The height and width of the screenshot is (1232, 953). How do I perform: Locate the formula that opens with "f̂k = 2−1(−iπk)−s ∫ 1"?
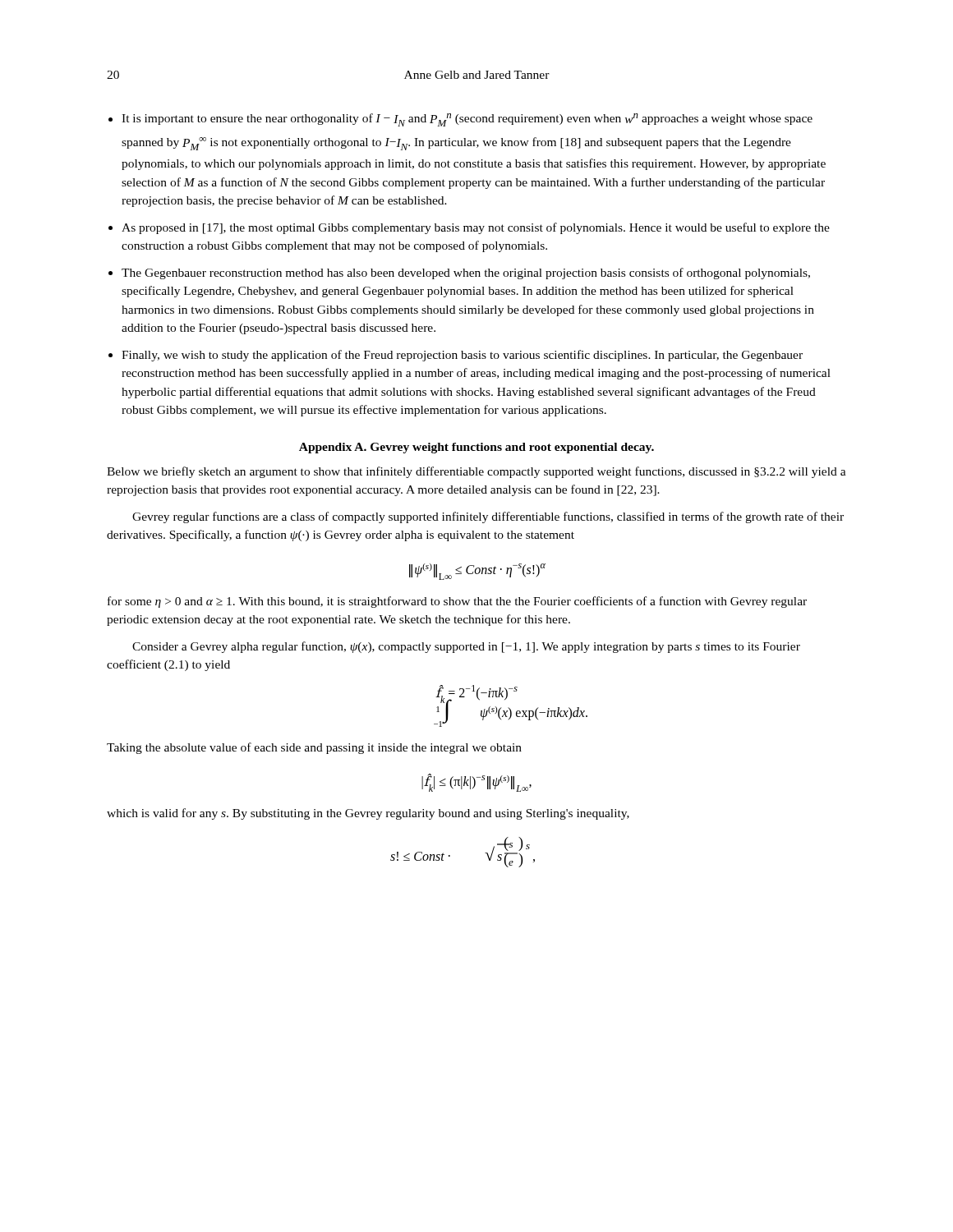476,706
